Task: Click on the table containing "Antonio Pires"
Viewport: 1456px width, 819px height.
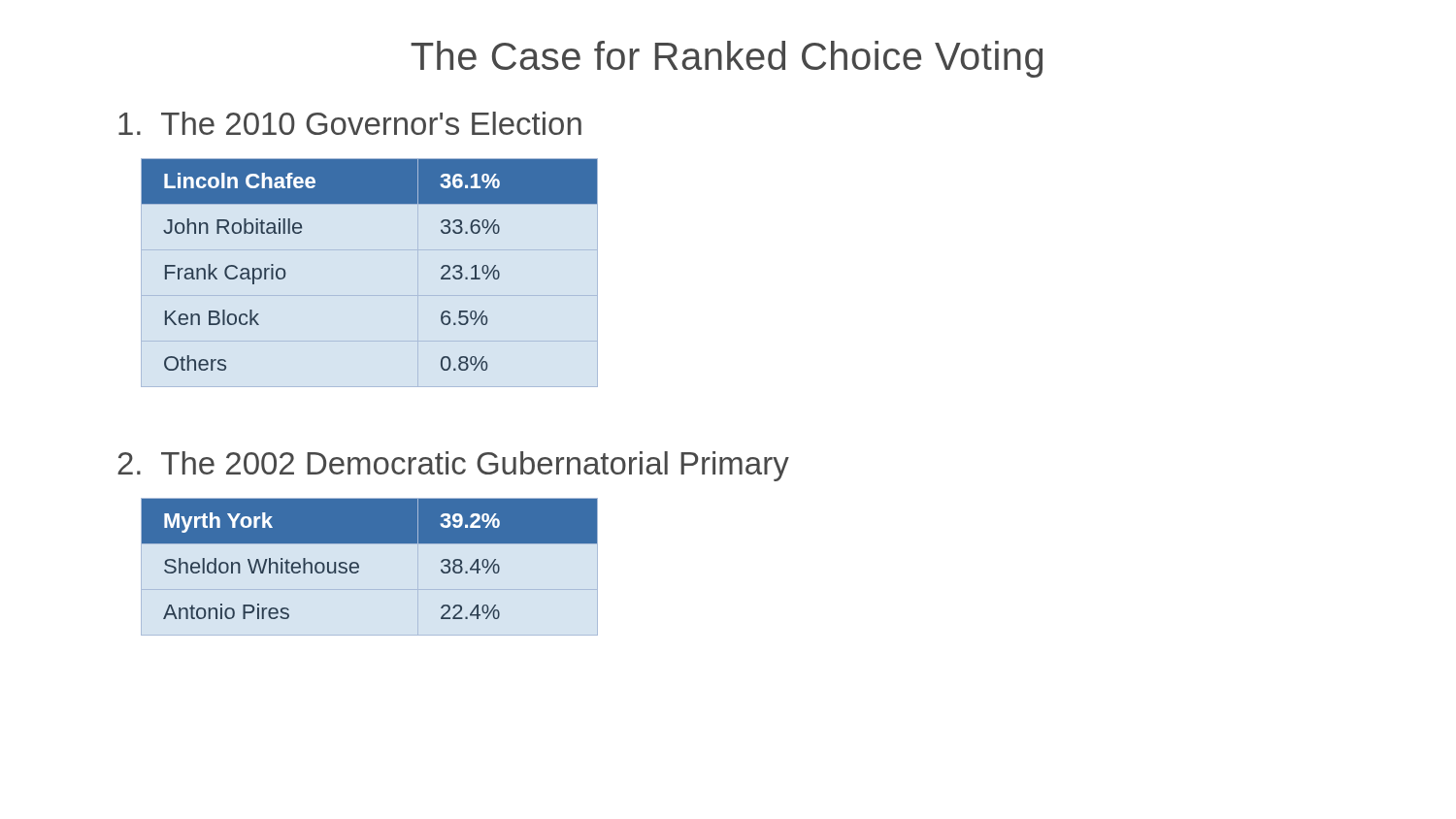Action: [x=798, y=567]
